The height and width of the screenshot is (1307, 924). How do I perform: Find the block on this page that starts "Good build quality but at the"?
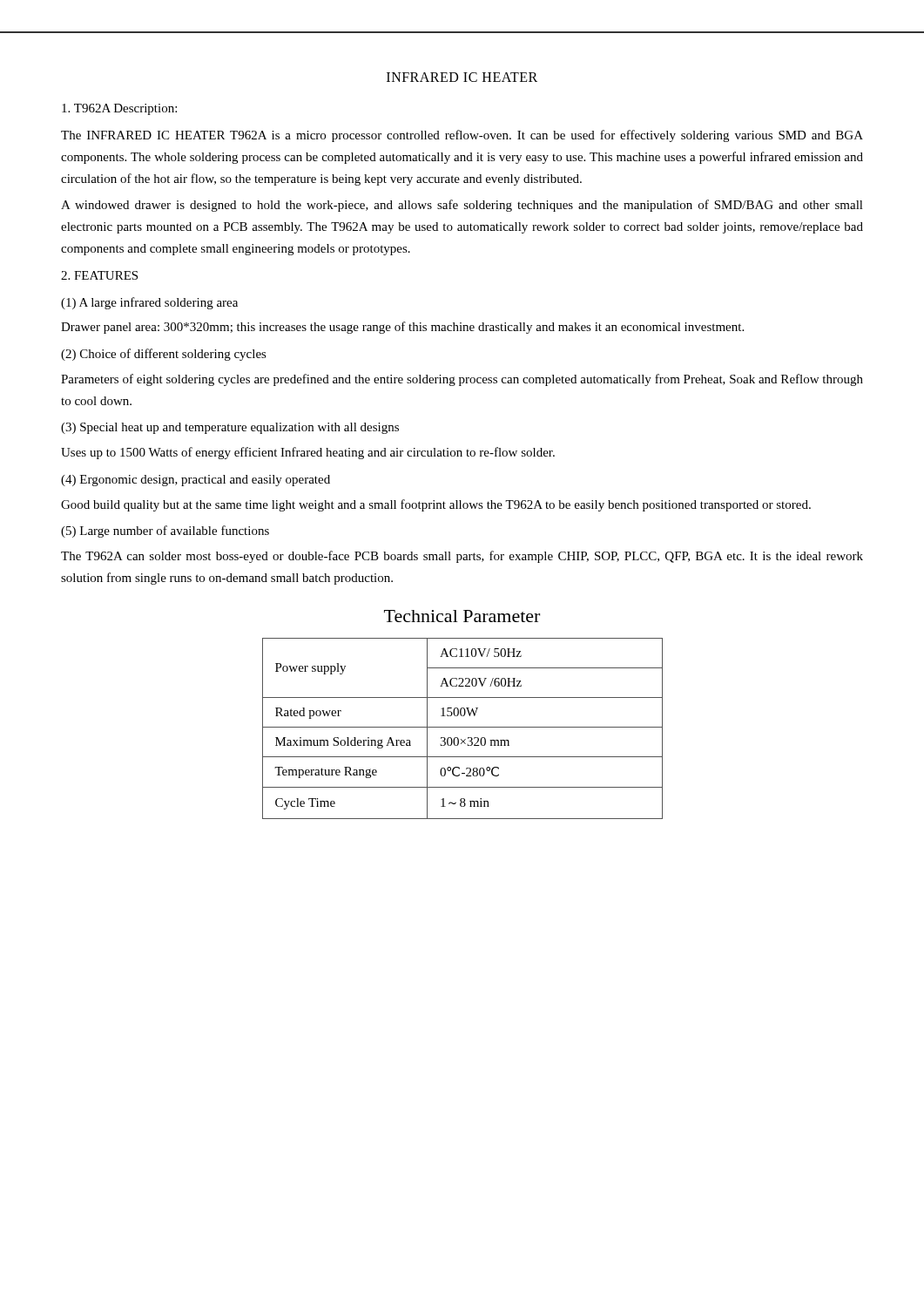(x=436, y=504)
